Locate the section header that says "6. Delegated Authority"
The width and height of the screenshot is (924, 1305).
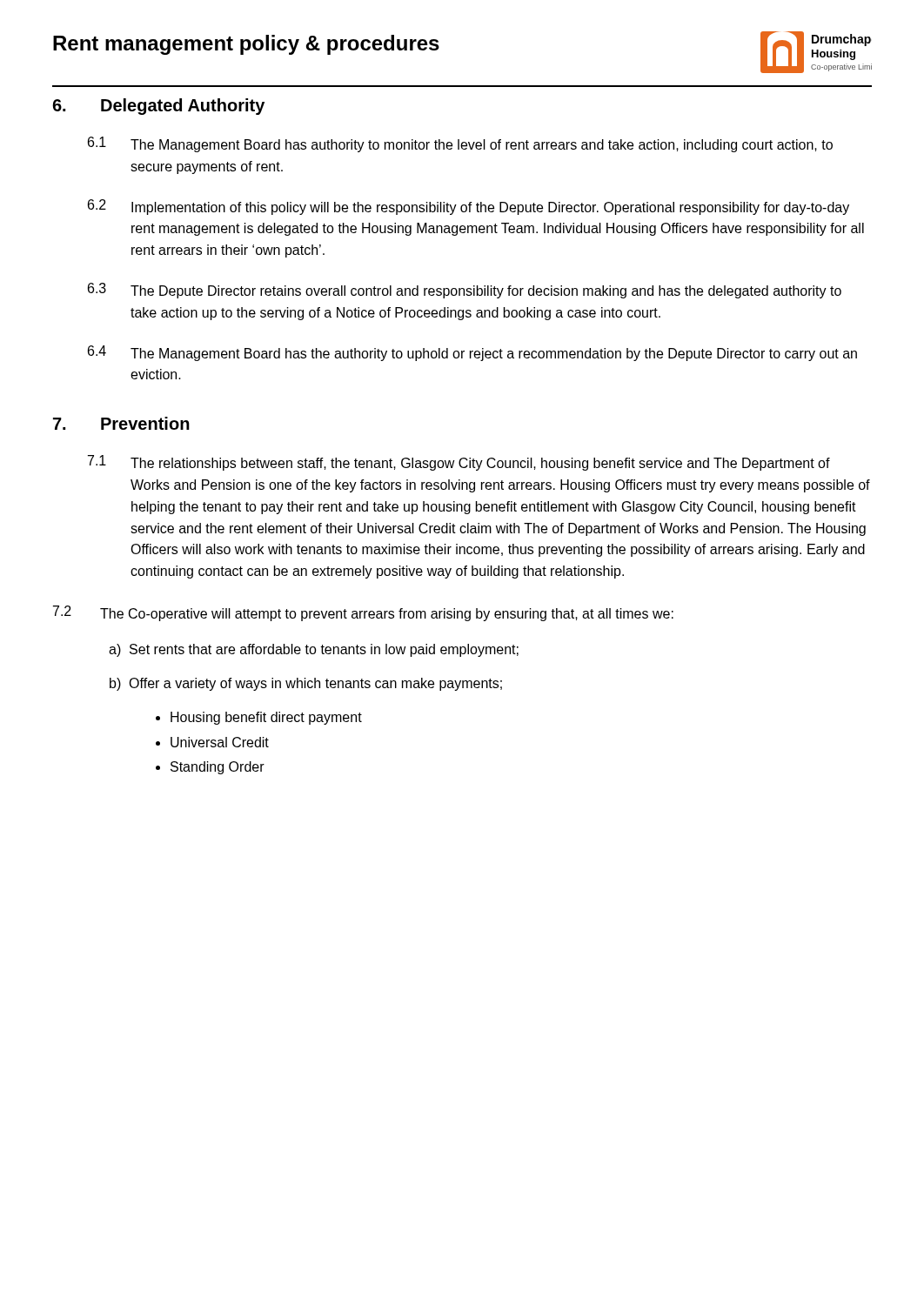(158, 106)
